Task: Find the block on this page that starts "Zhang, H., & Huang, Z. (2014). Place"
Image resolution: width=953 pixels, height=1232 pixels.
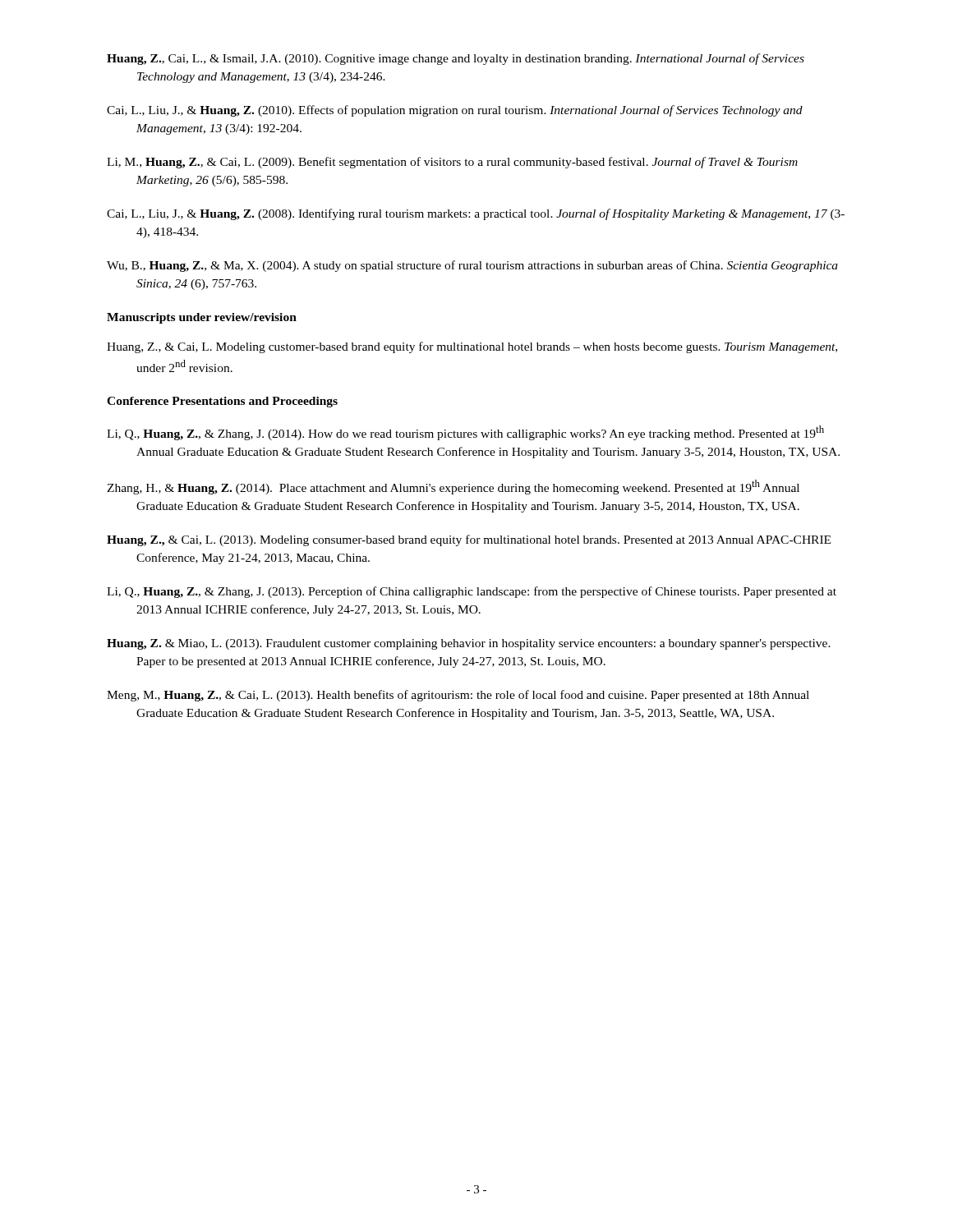Action: (453, 495)
